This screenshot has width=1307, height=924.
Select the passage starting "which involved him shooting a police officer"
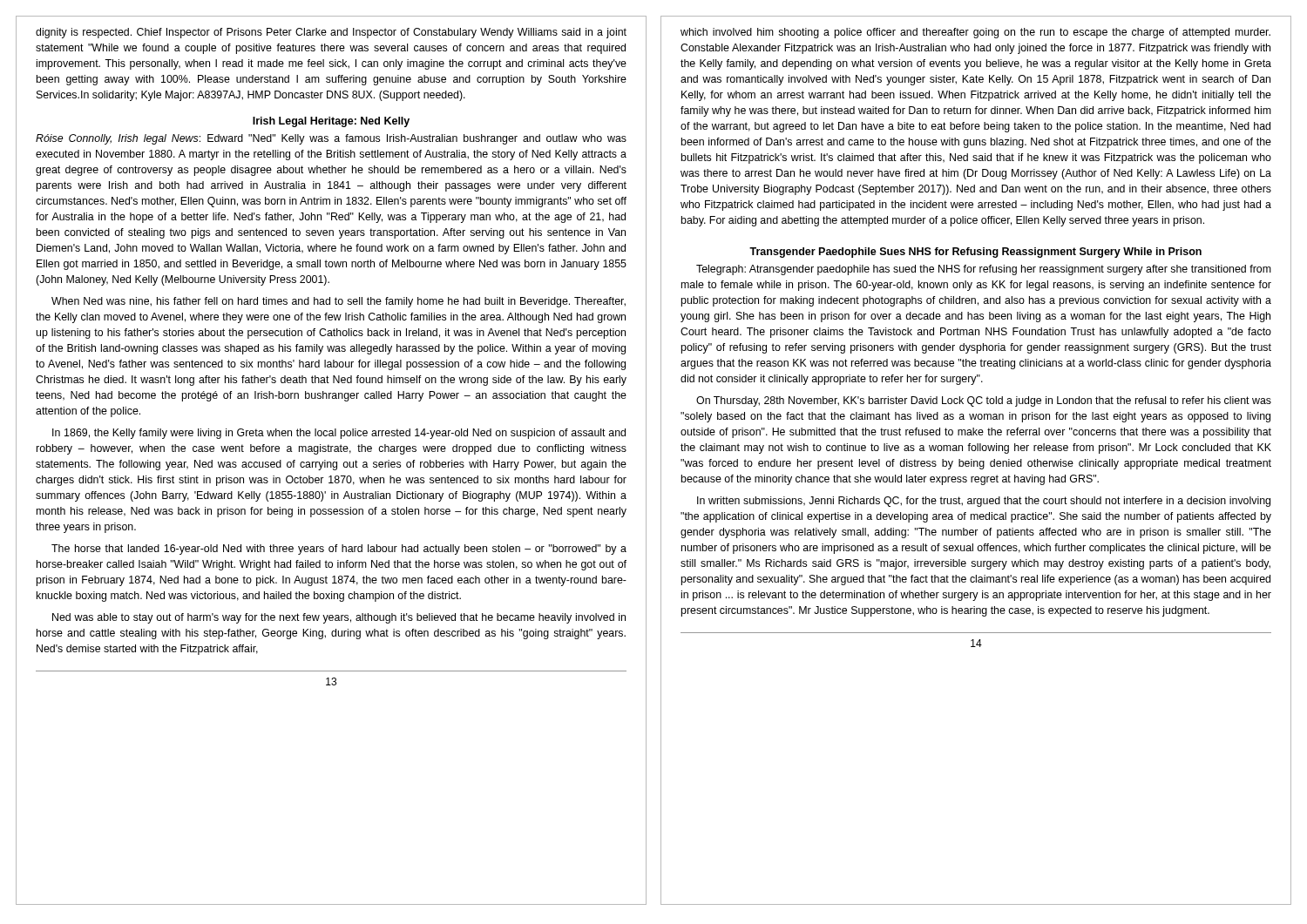click(976, 127)
